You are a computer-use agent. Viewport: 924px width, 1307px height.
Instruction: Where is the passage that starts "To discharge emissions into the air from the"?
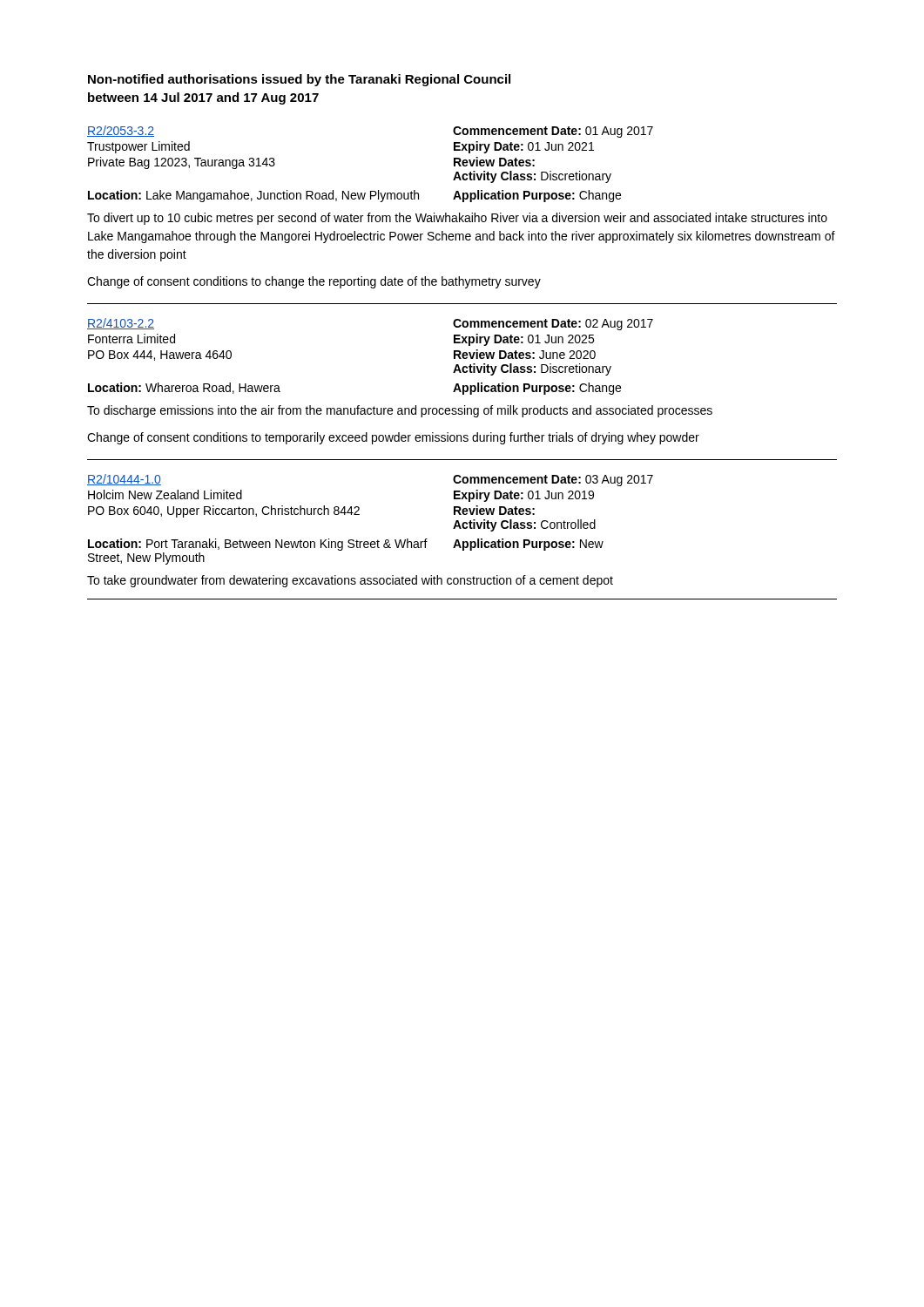[x=400, y=410]
